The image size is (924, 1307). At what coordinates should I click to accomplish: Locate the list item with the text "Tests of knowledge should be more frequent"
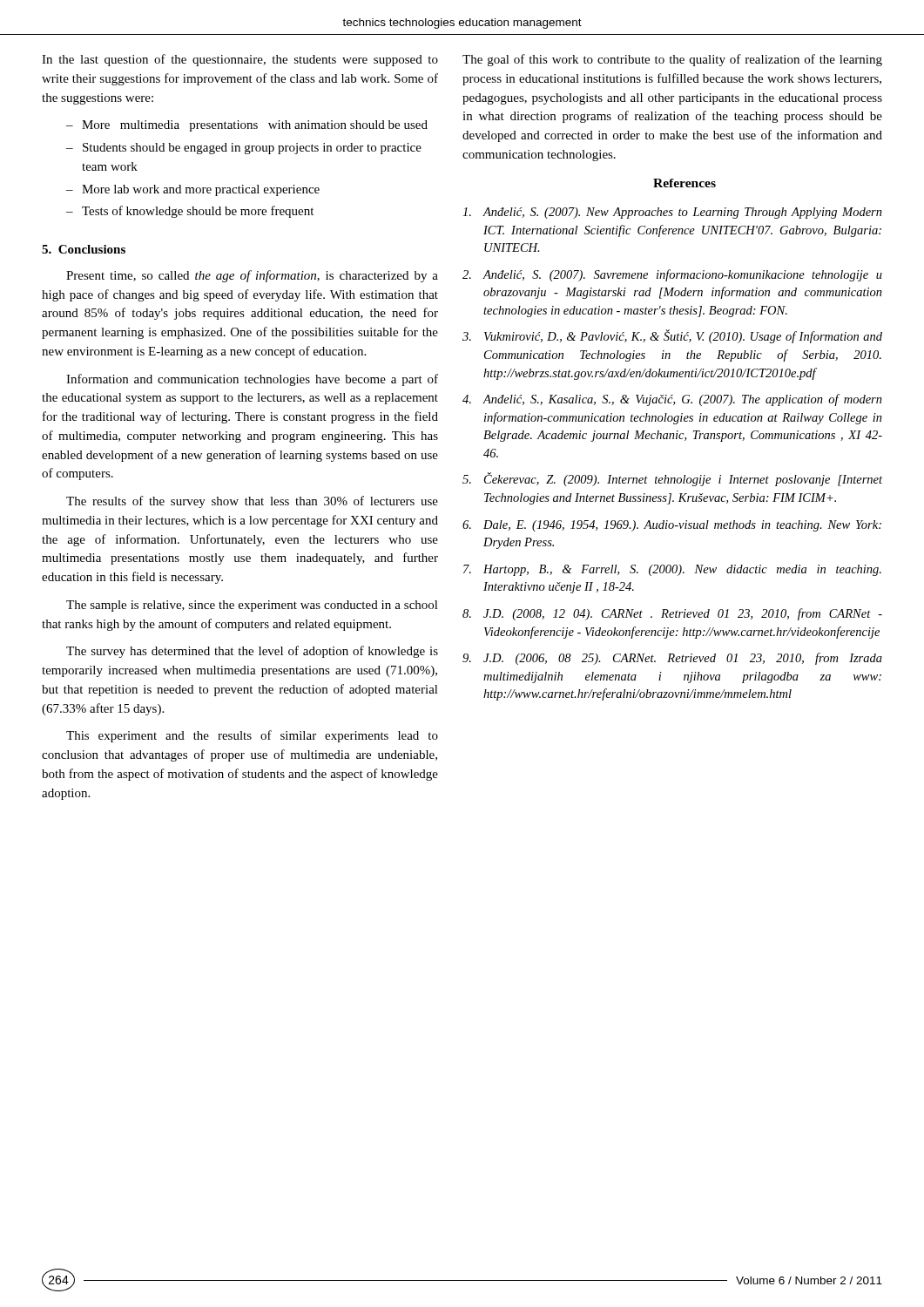[198, 211]
